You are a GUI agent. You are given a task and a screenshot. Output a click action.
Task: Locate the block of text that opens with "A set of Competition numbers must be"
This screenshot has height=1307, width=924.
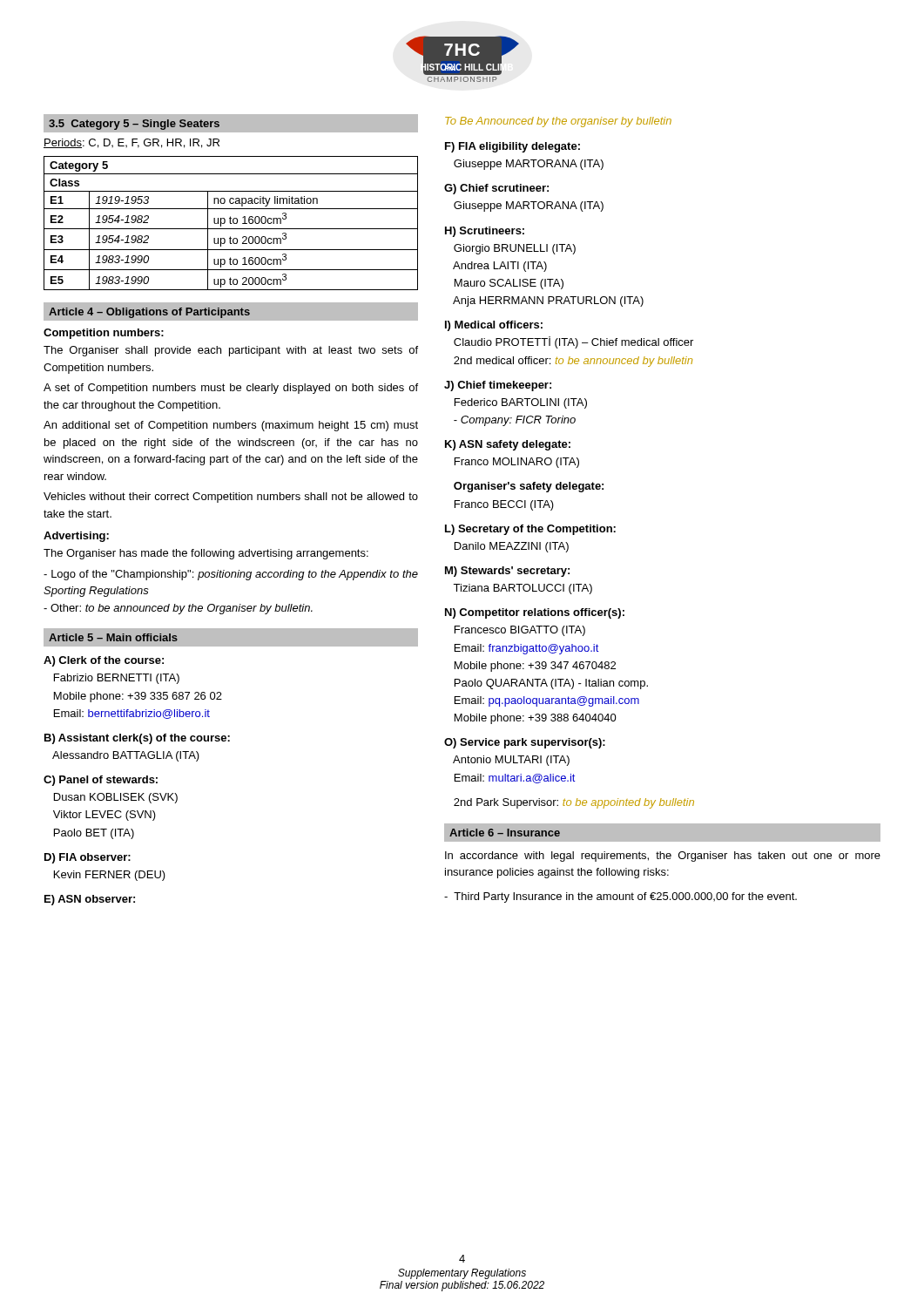click(231, 396)
